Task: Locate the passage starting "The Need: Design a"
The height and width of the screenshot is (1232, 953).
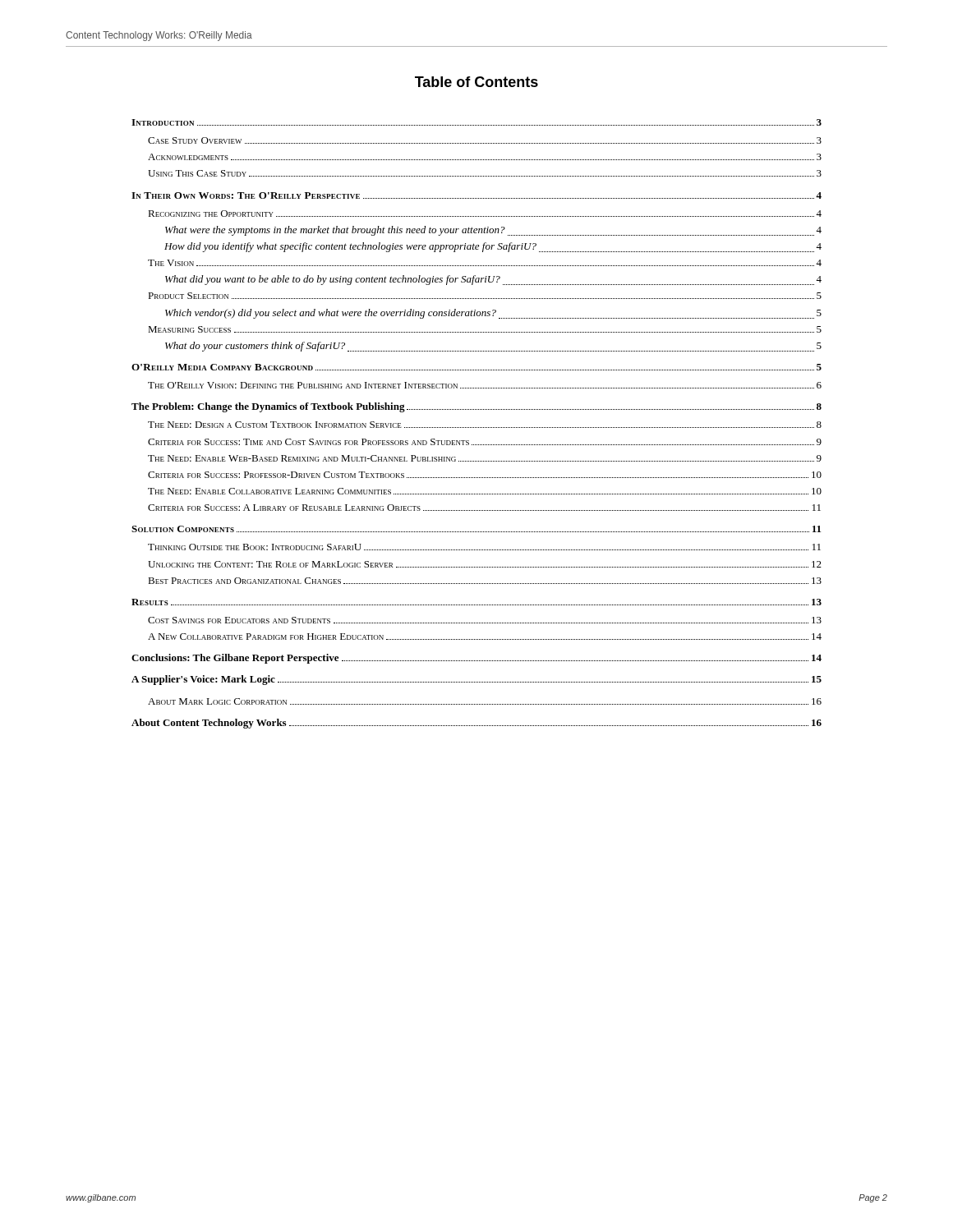Action: pyautogui.click(x=476, y=425)
